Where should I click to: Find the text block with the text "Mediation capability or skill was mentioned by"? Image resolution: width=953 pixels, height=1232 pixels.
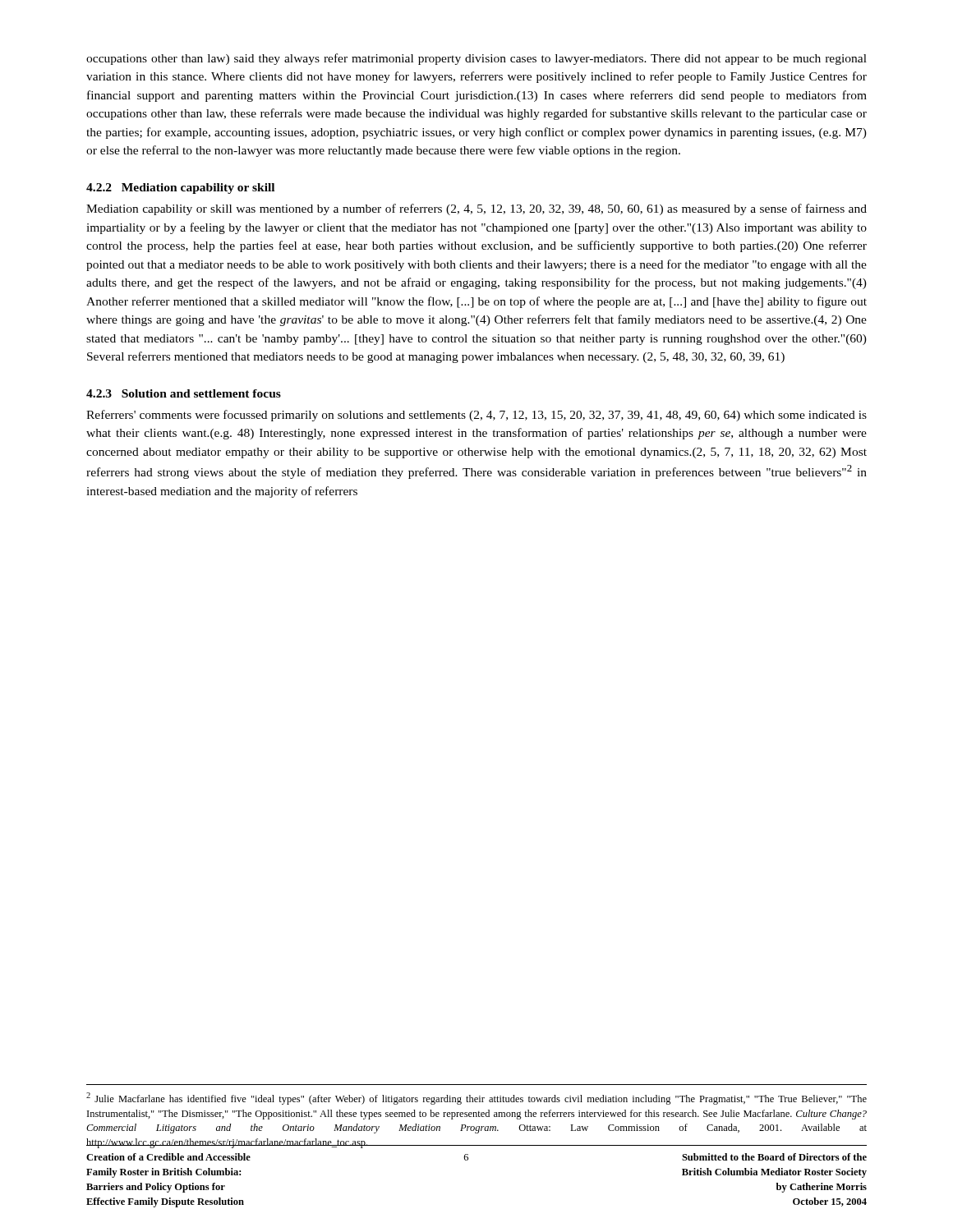pyautogui.click(x=476, y=282)
